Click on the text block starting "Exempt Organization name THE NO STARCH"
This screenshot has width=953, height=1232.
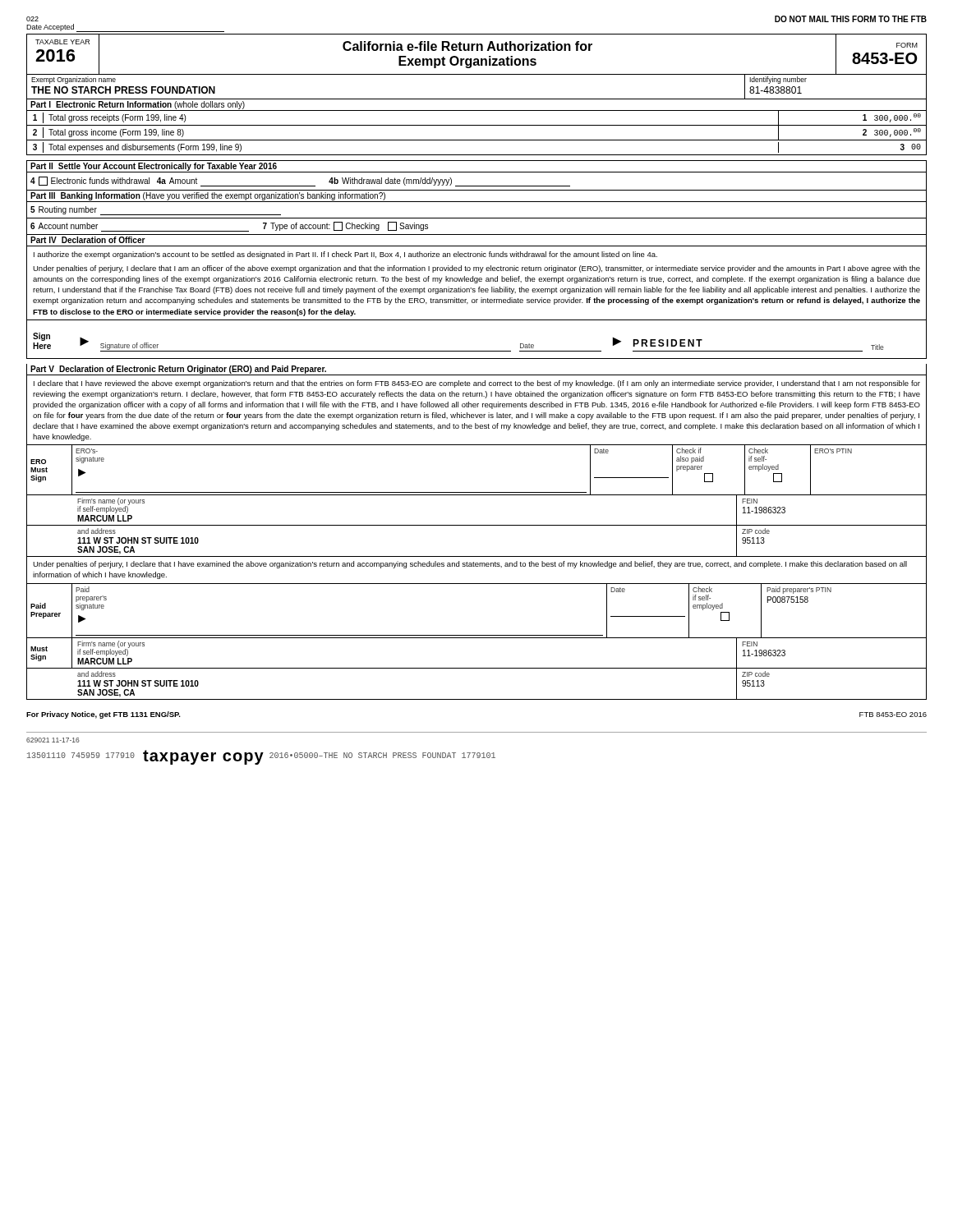[x=476, y=87]
